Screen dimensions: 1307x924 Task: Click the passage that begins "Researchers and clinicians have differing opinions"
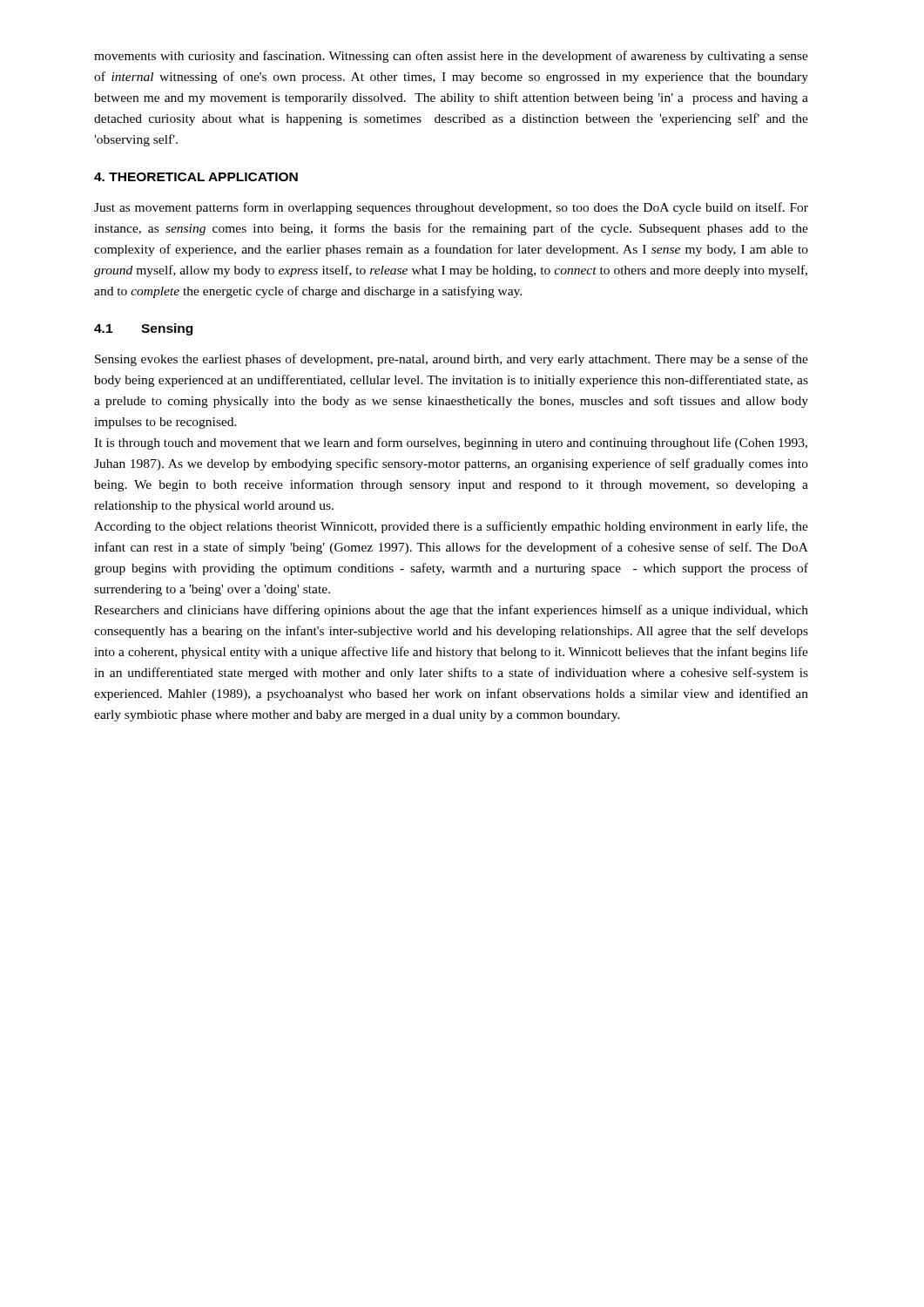click(x=451, y=663)
